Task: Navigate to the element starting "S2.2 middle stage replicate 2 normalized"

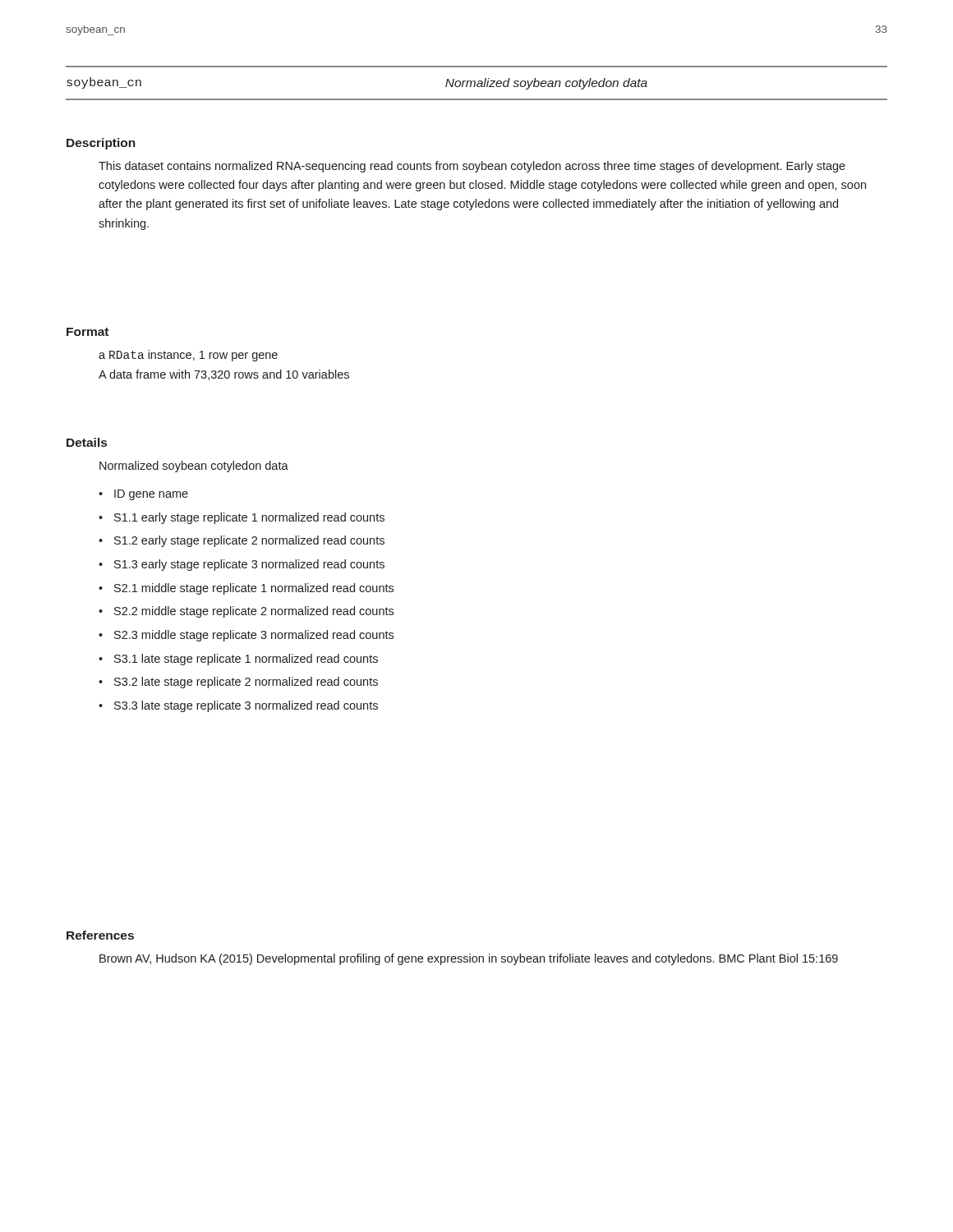Action: [x=254, y=611]
